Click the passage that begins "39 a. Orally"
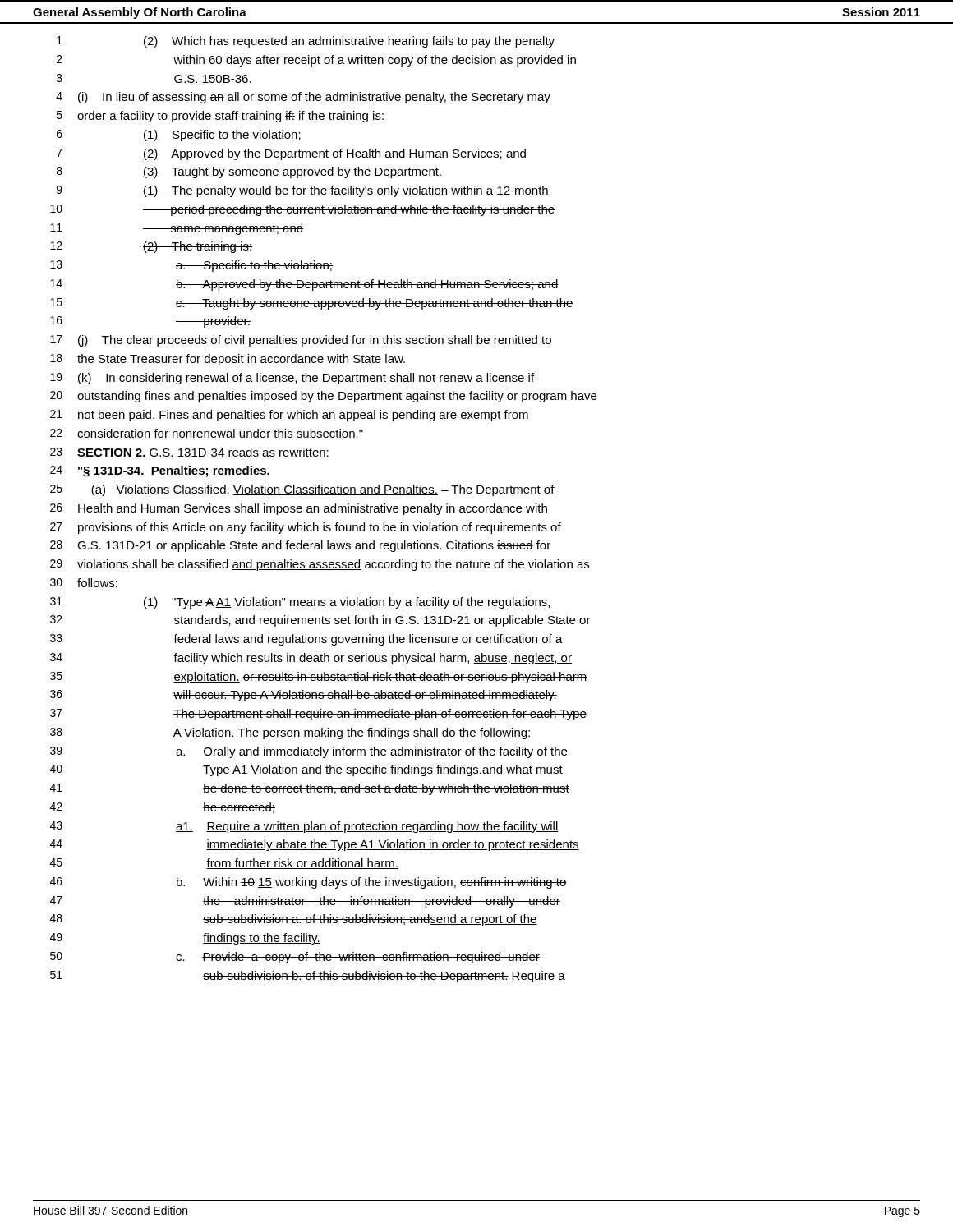The height and width of the screenshot is (1232, 953). click(x=476, y=751)
